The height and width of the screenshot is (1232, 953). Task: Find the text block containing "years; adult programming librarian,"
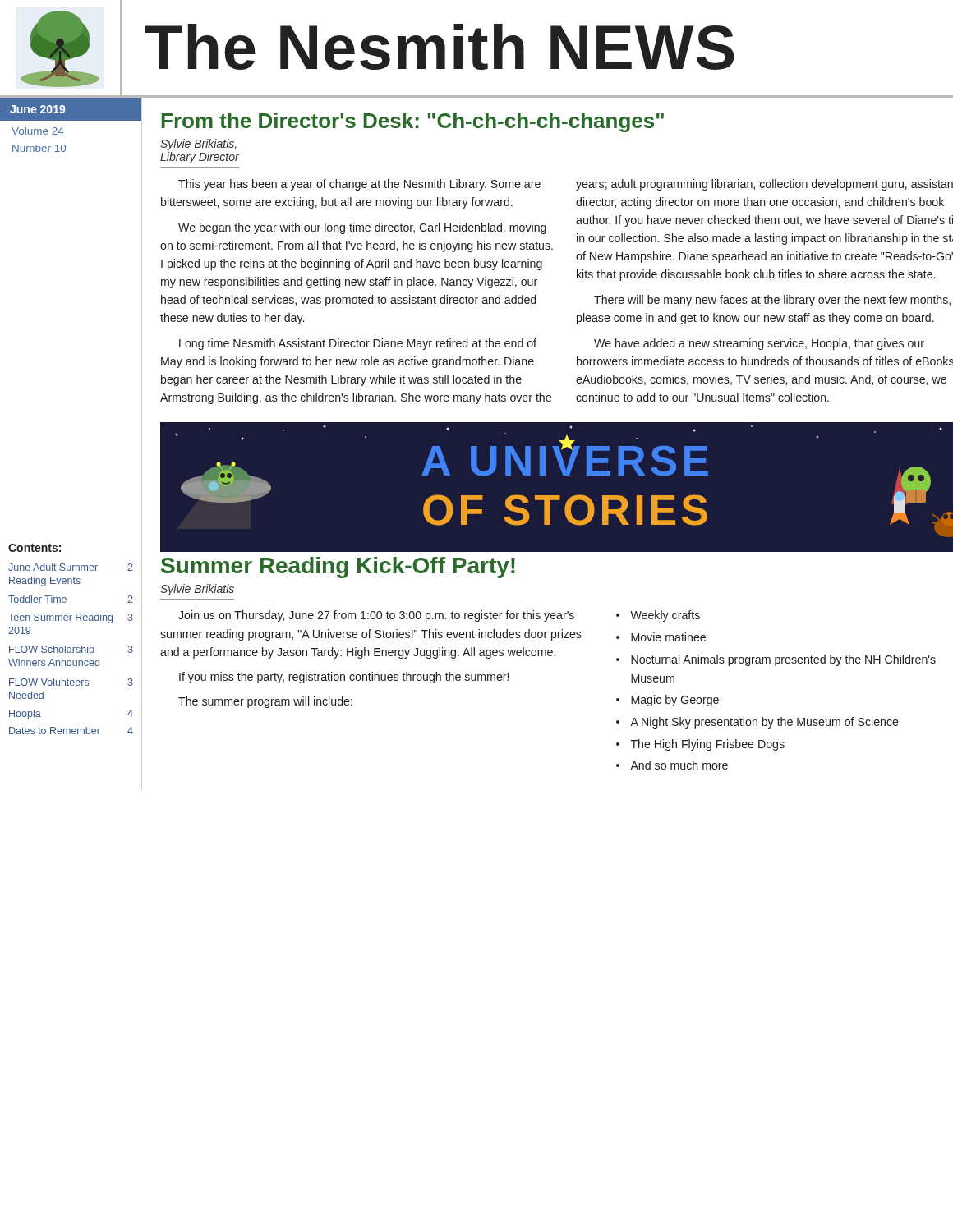(x=764, y=290)
